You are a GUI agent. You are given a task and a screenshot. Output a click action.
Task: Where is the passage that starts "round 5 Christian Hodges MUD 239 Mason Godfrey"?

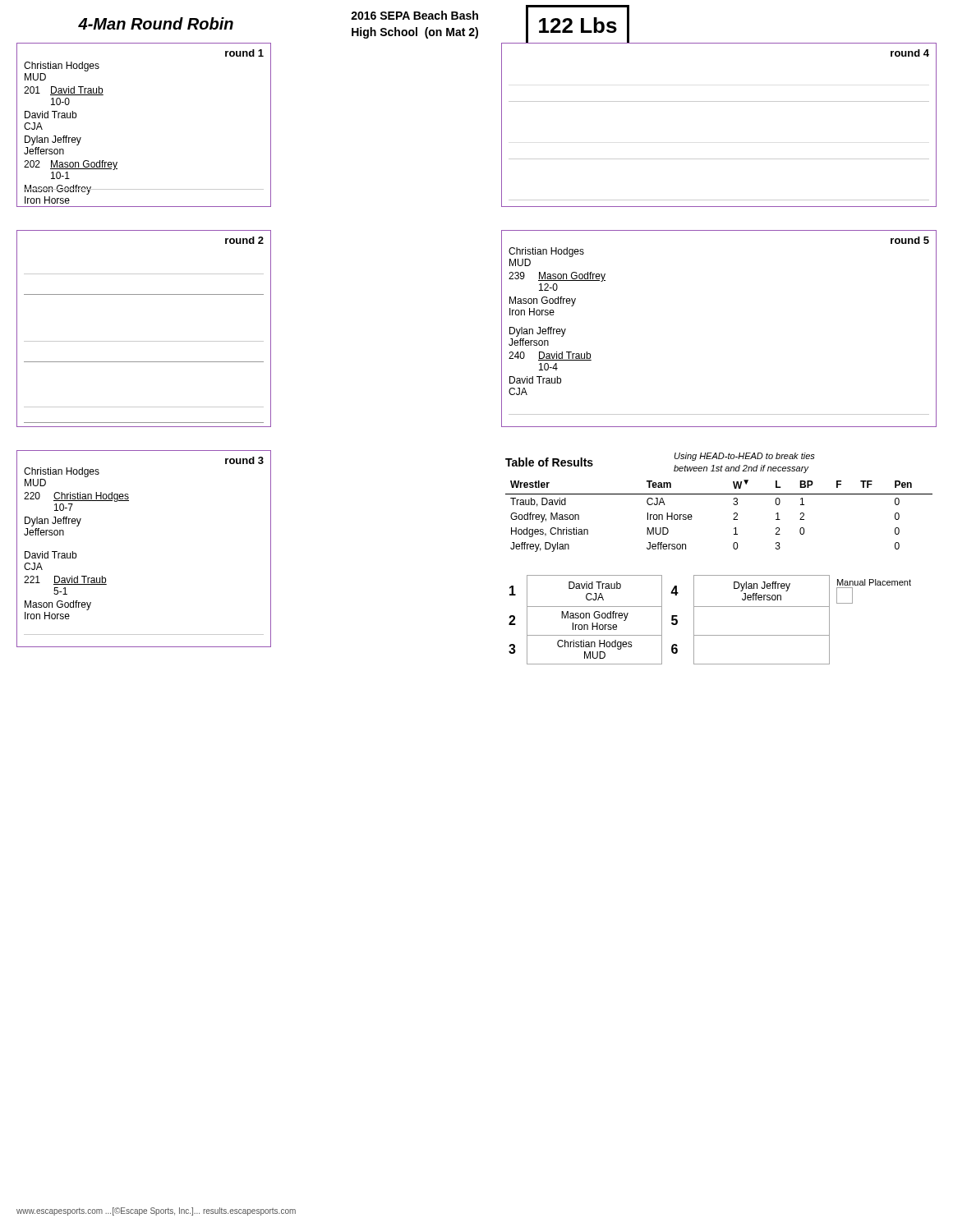[x=910, y=240]
